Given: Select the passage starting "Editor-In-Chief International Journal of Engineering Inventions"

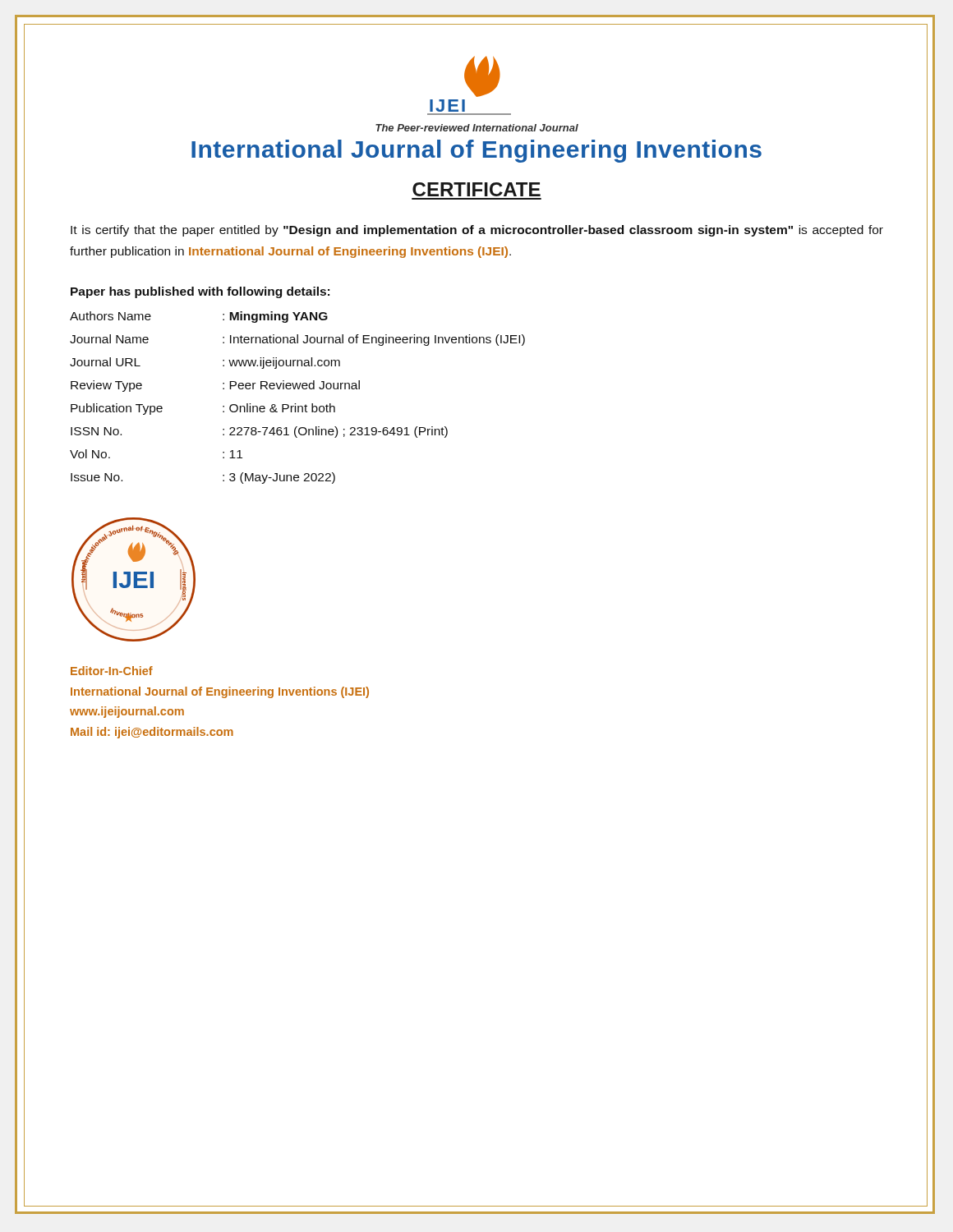Looking at the screenshot, I should pyautogui.click(x=220, y=702).
